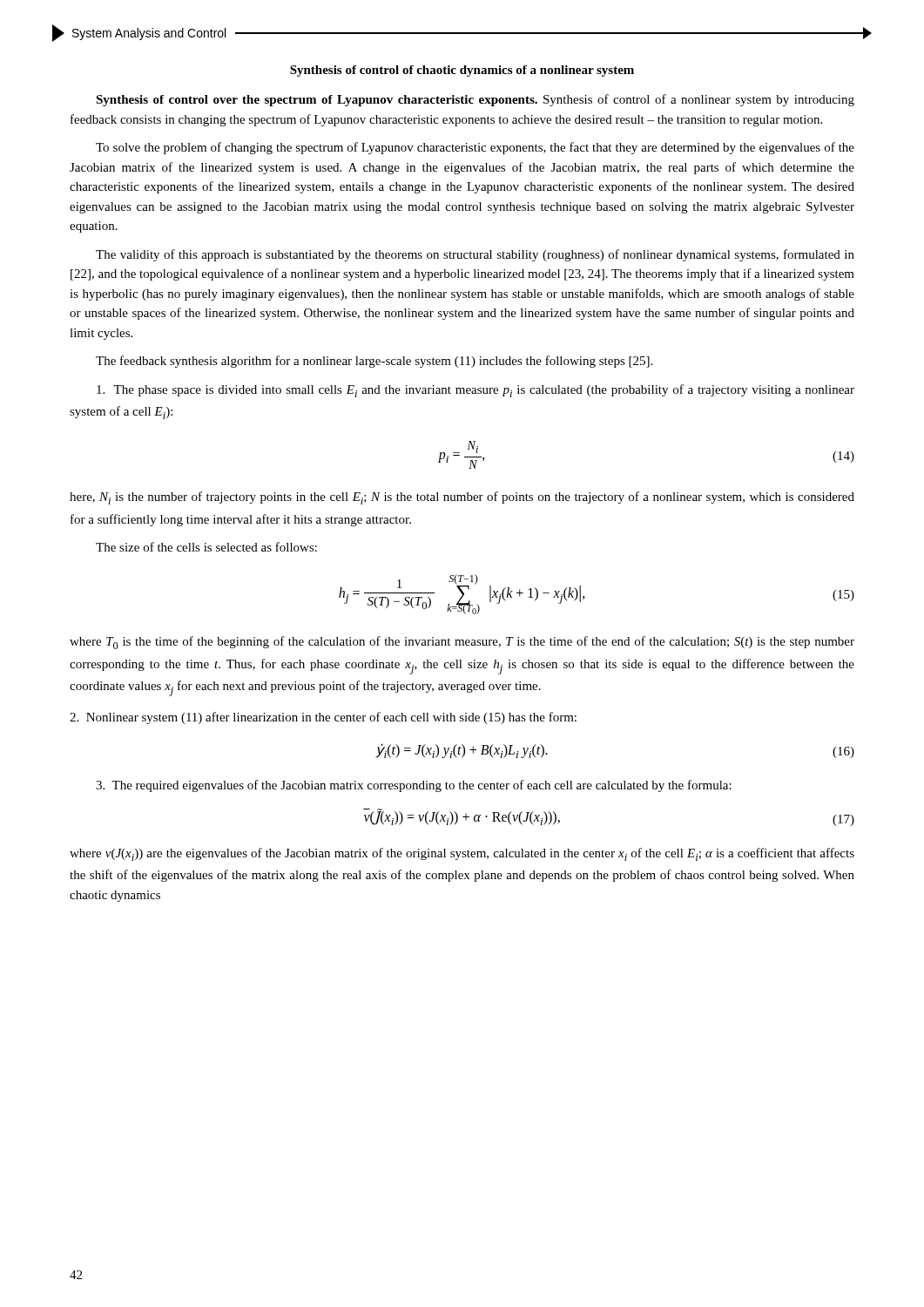The height and width of the screenshot is (1307, 924).
Task: Locate the block starting "The validity of this approach"
Action: click(462, 293)
